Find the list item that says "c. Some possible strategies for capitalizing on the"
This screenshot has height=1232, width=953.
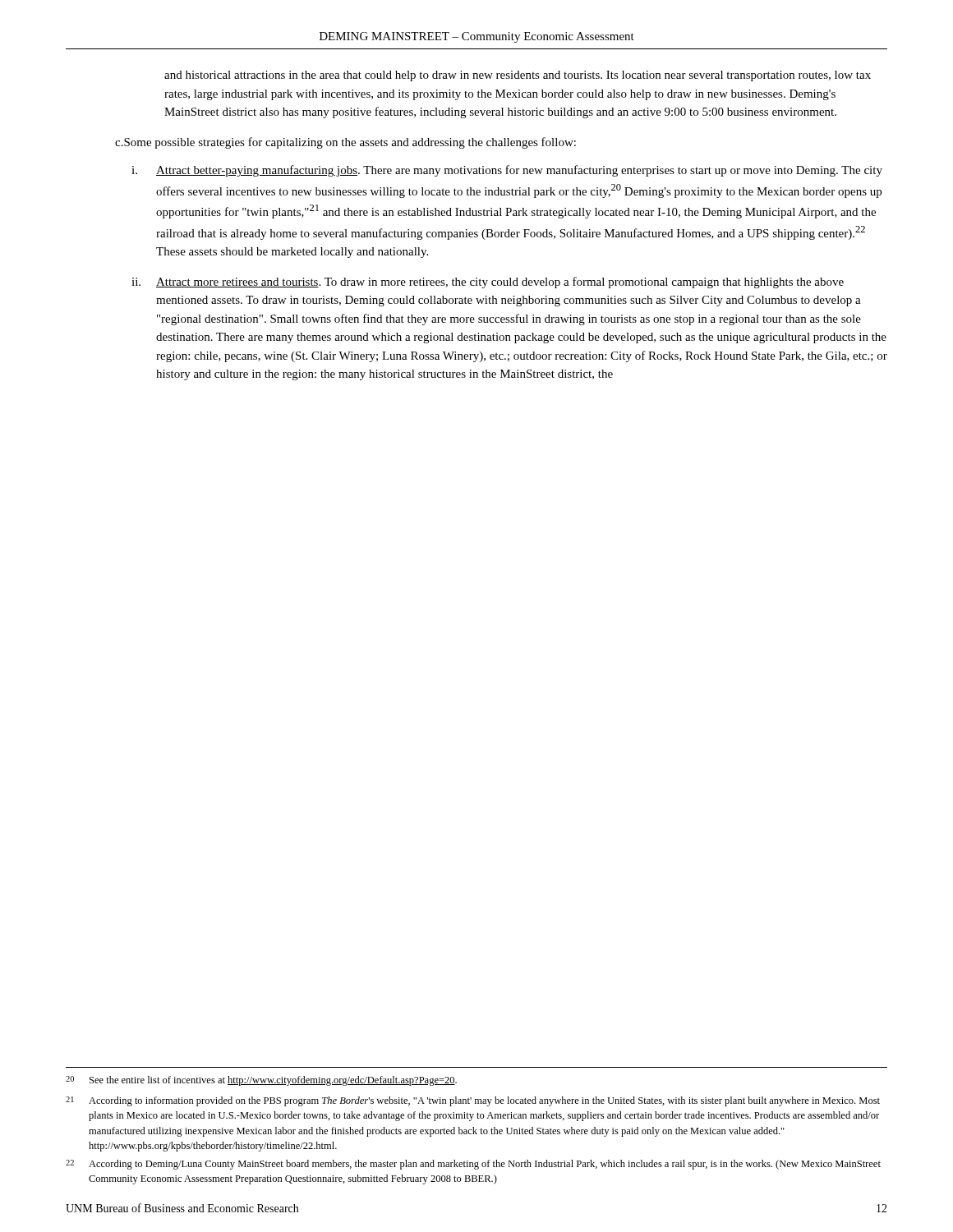(x=476, y=142)
